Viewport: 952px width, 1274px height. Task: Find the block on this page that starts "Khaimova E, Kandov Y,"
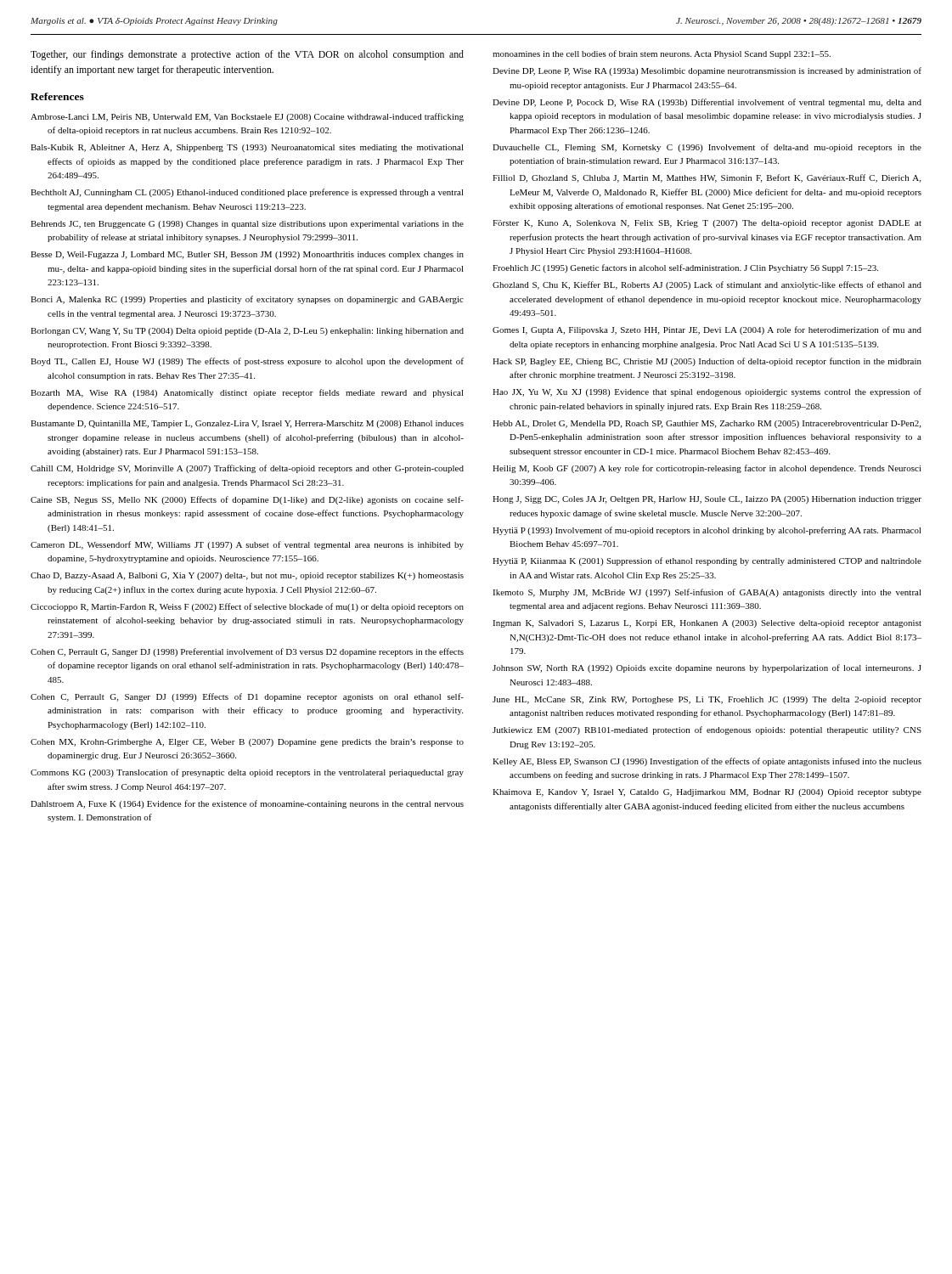click(x=707, y=799)
